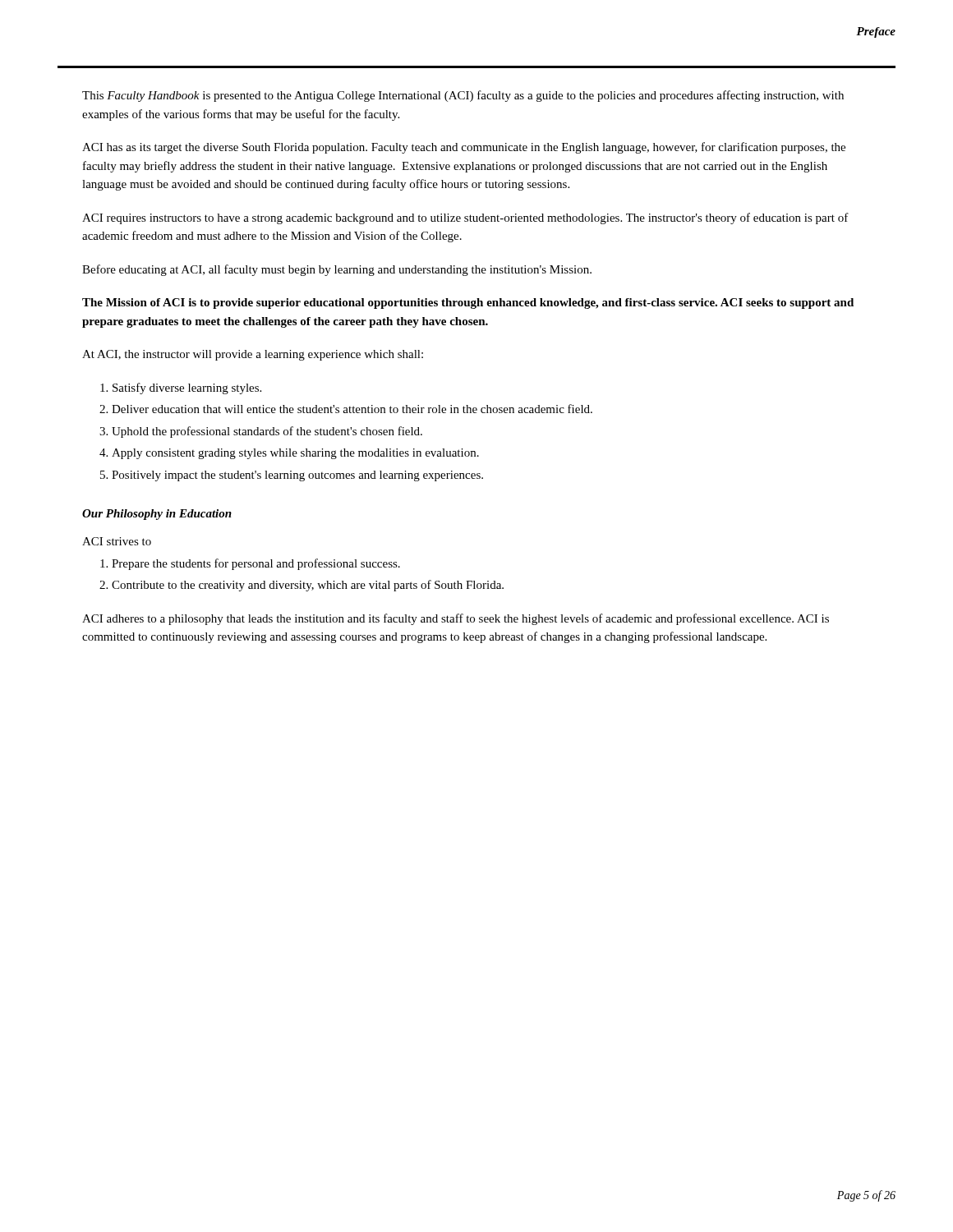Point to the element starting "Our Philosophy in Education"

pos(157,513)
